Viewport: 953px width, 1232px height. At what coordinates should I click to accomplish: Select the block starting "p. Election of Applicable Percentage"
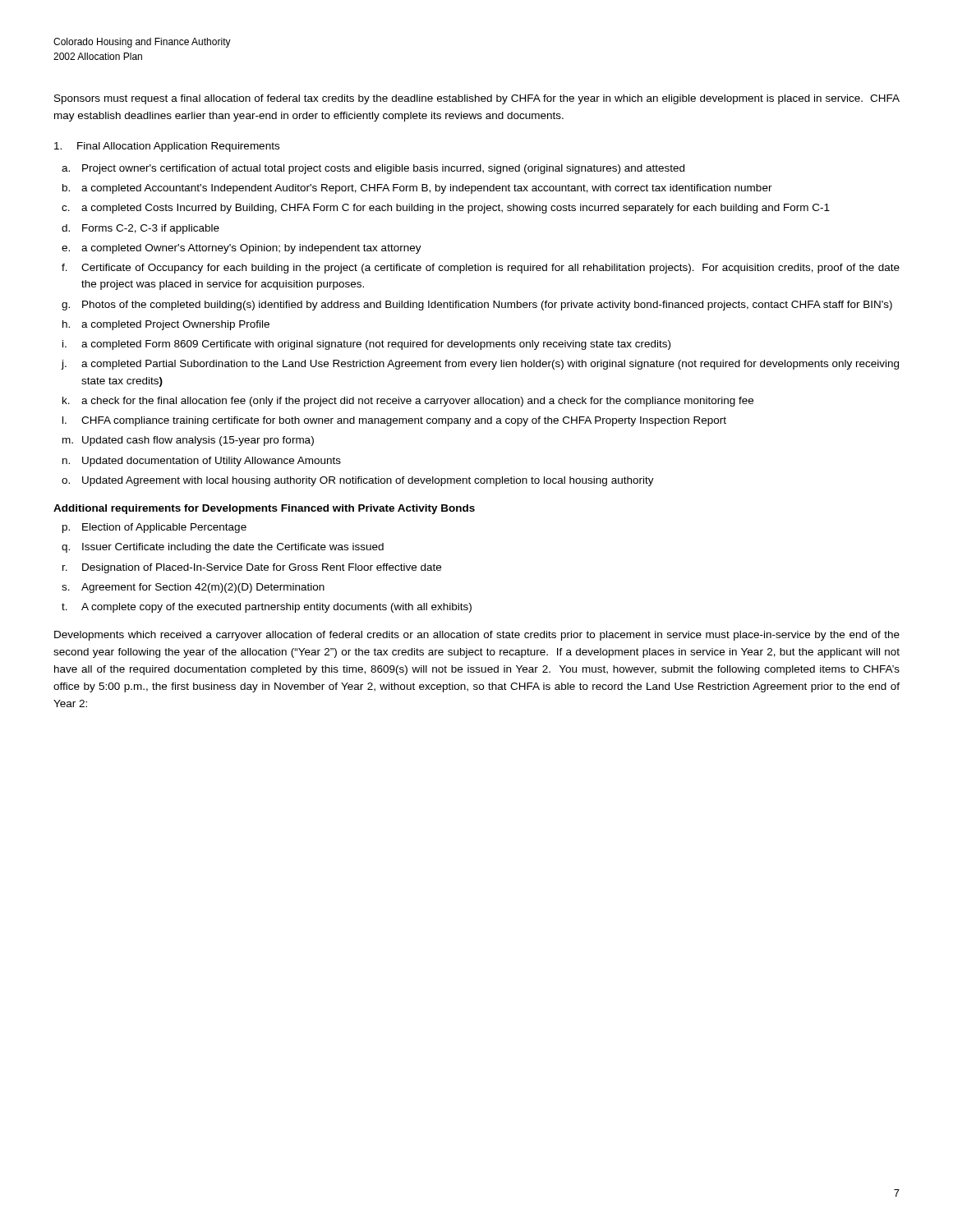[154, 528]
